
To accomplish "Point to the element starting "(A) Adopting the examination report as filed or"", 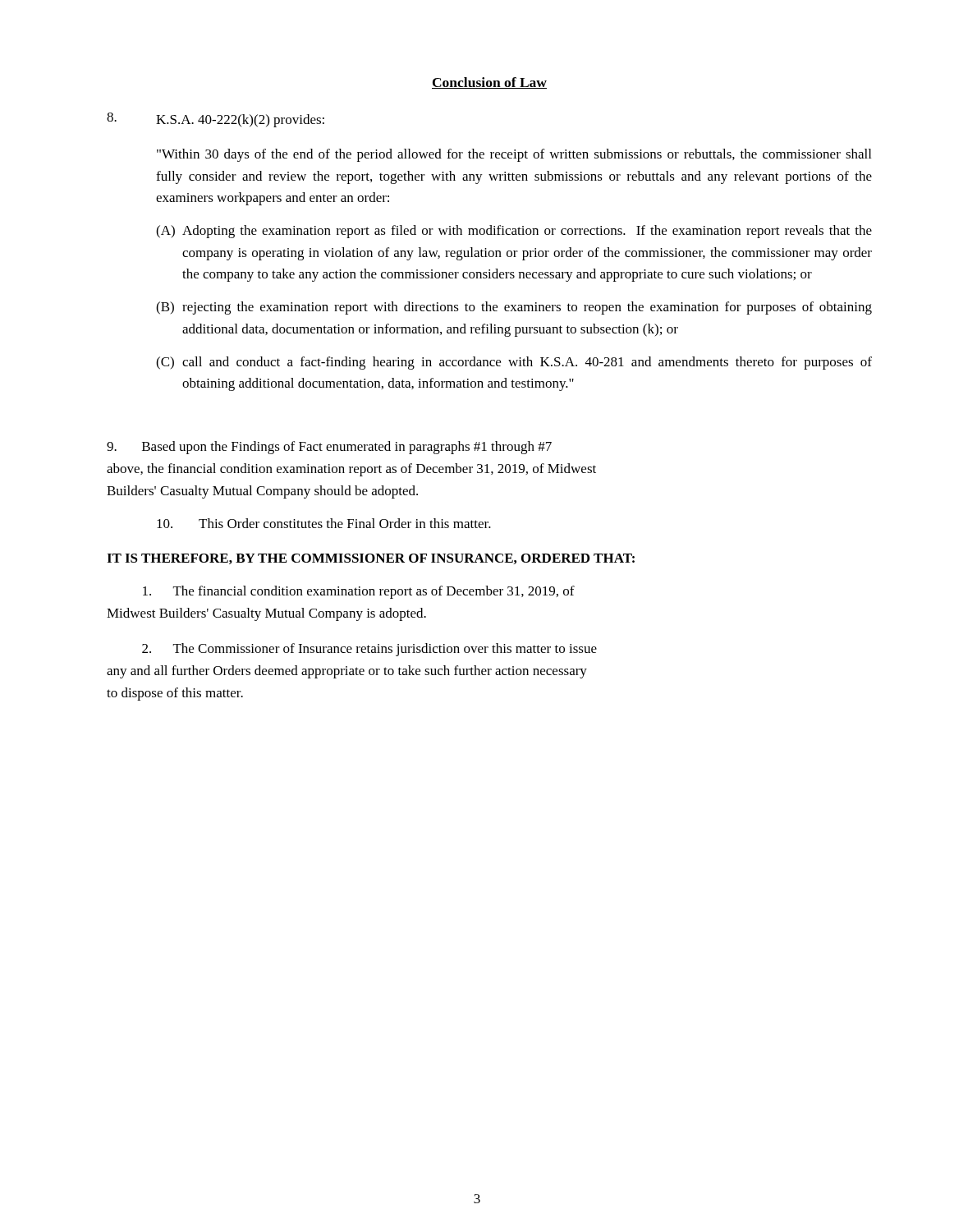I will (x=514, y=253).
